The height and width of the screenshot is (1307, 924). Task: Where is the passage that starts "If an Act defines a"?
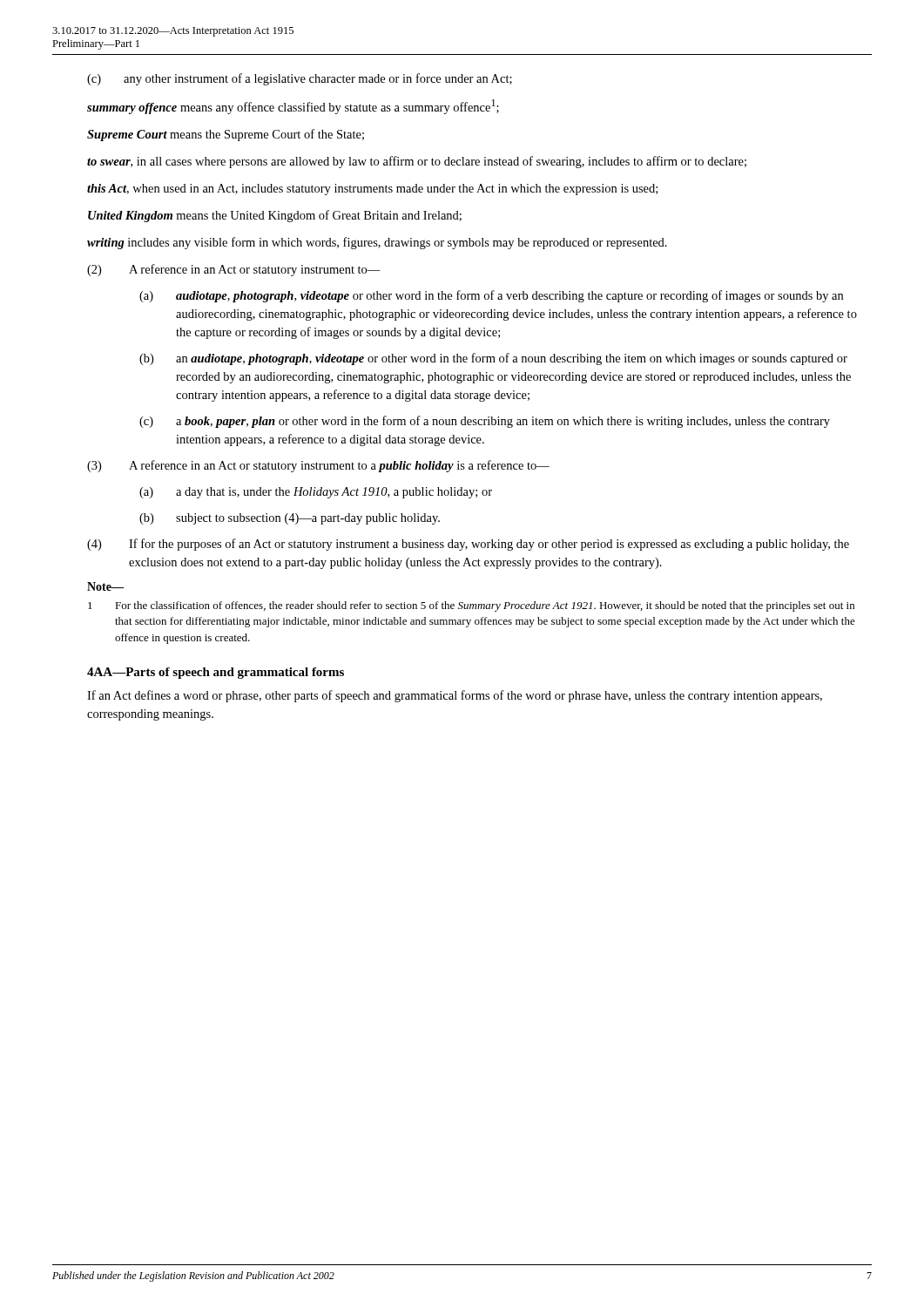(x=455, y=704)
